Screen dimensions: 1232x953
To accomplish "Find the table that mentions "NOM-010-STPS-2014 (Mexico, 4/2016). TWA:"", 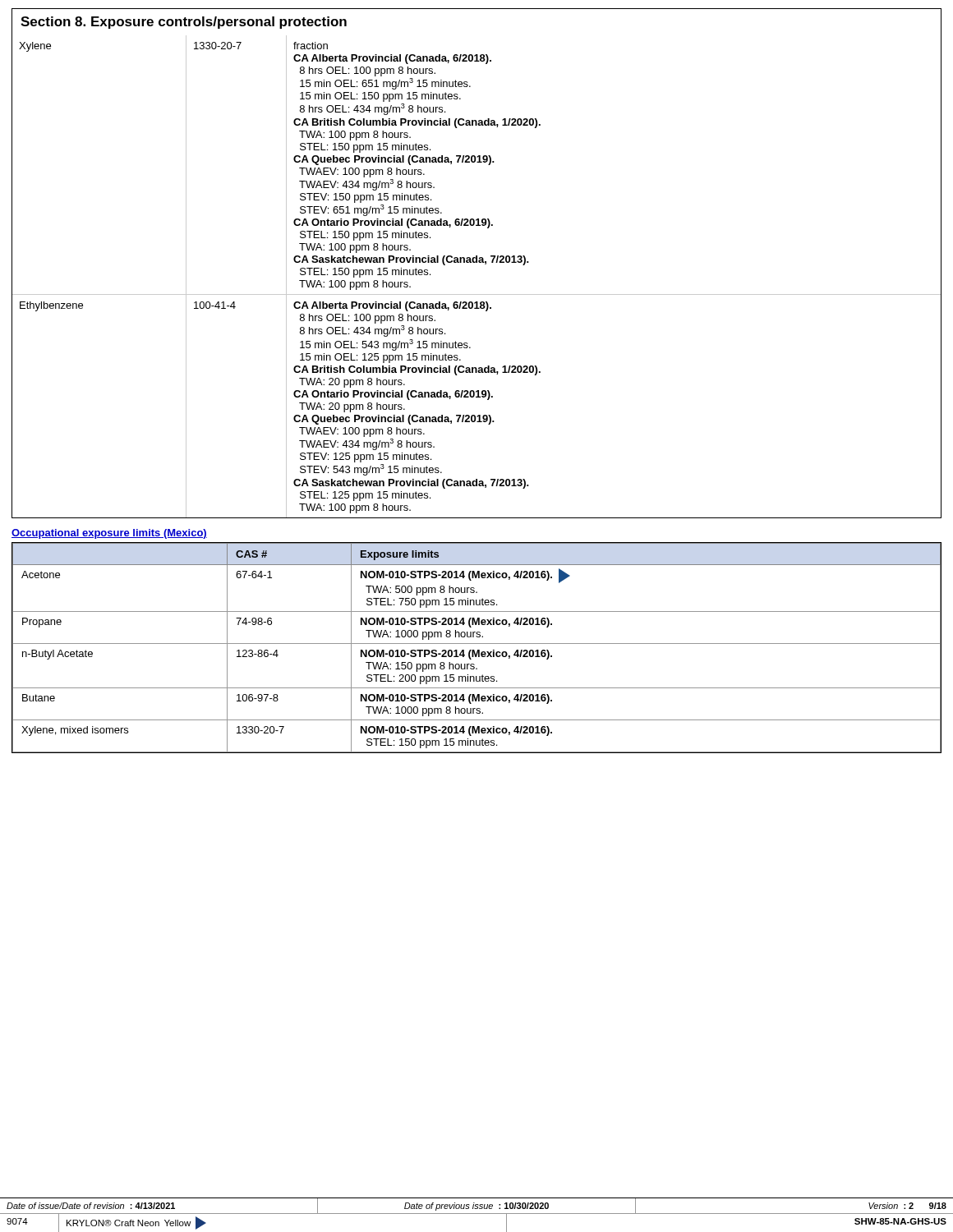I will (476, 647).
